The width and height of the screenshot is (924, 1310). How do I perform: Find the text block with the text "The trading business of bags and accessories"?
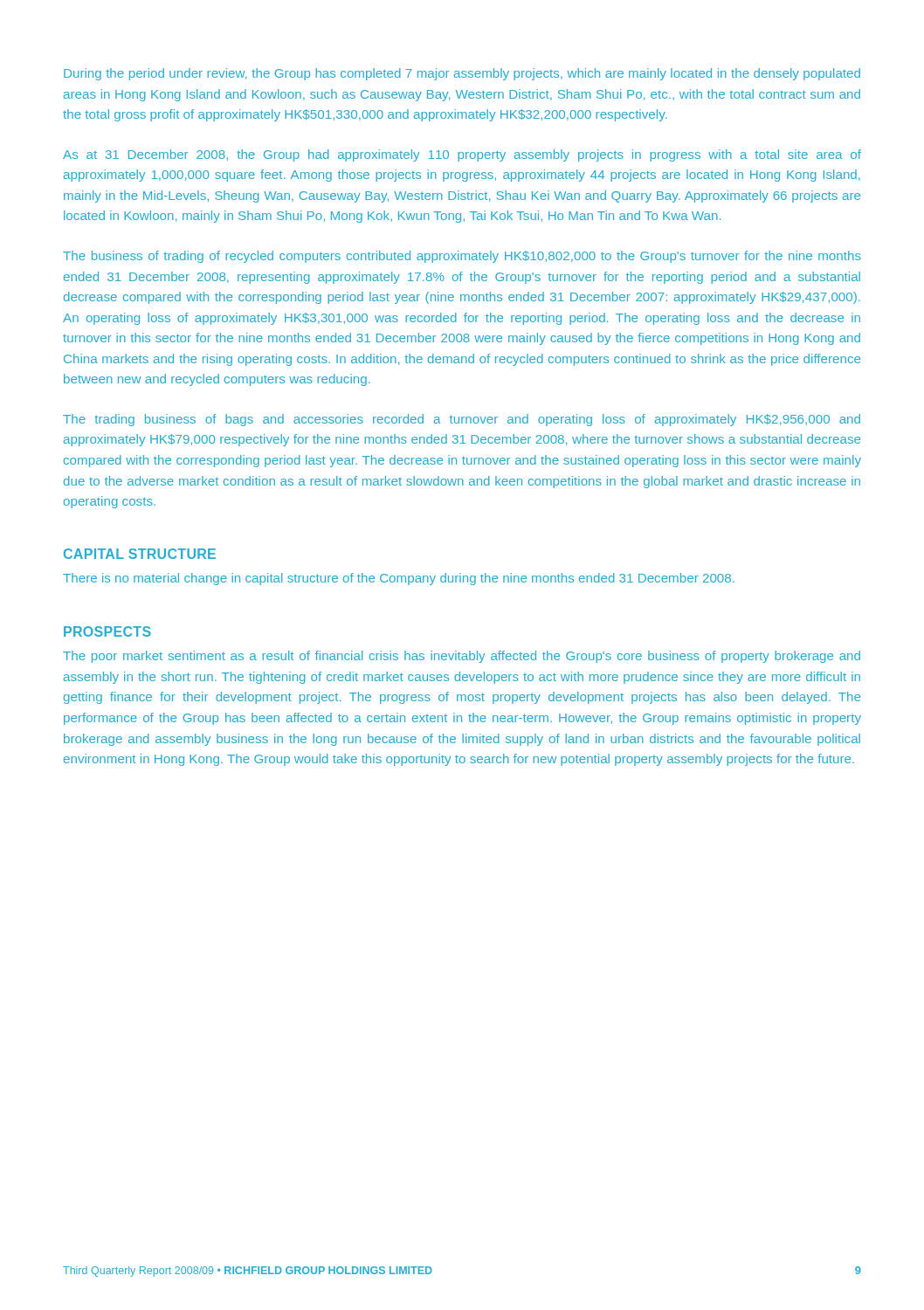pyautogui.click(x=462, y=460)
